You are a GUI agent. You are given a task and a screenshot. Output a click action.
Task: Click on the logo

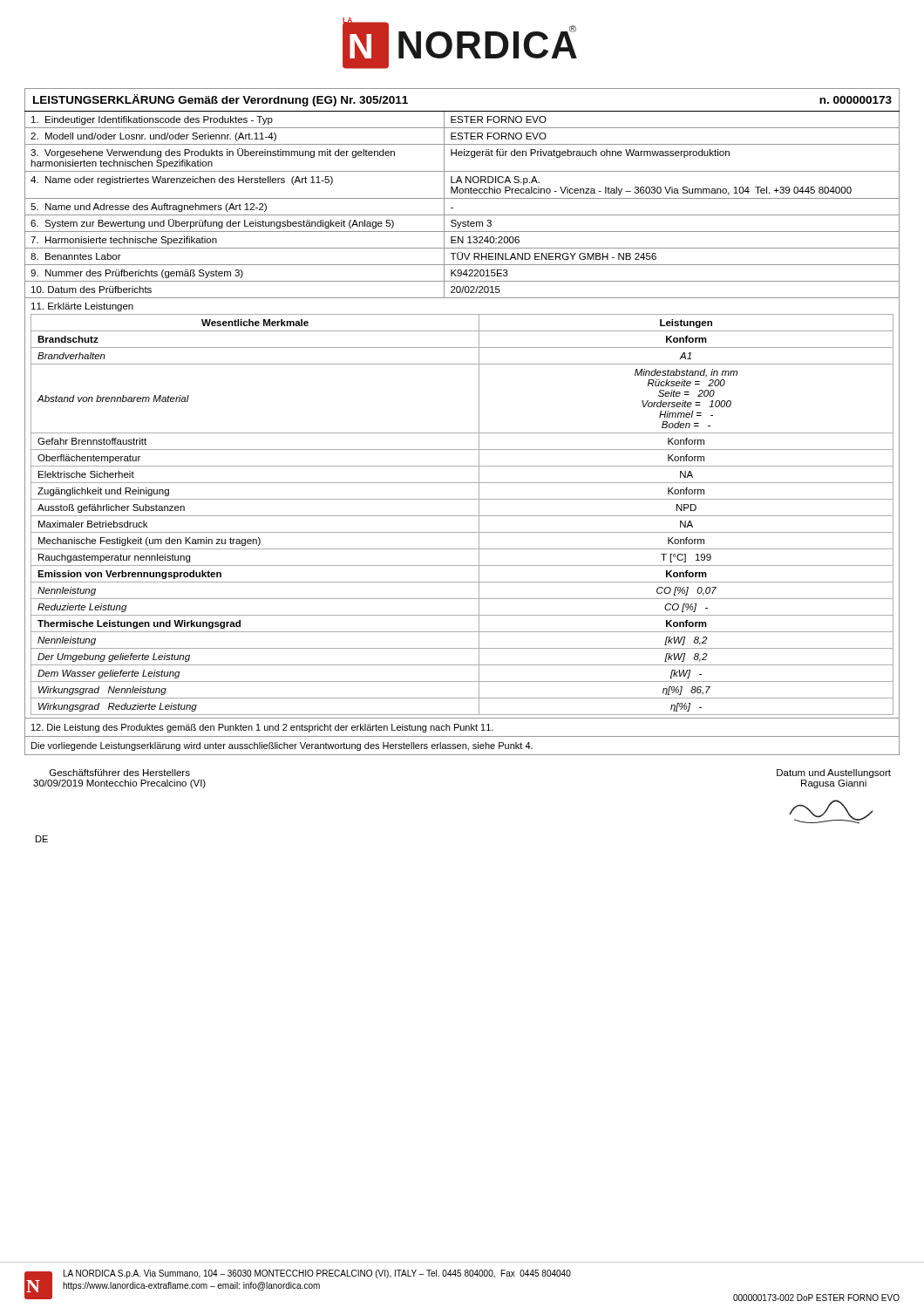click(462, 47)
